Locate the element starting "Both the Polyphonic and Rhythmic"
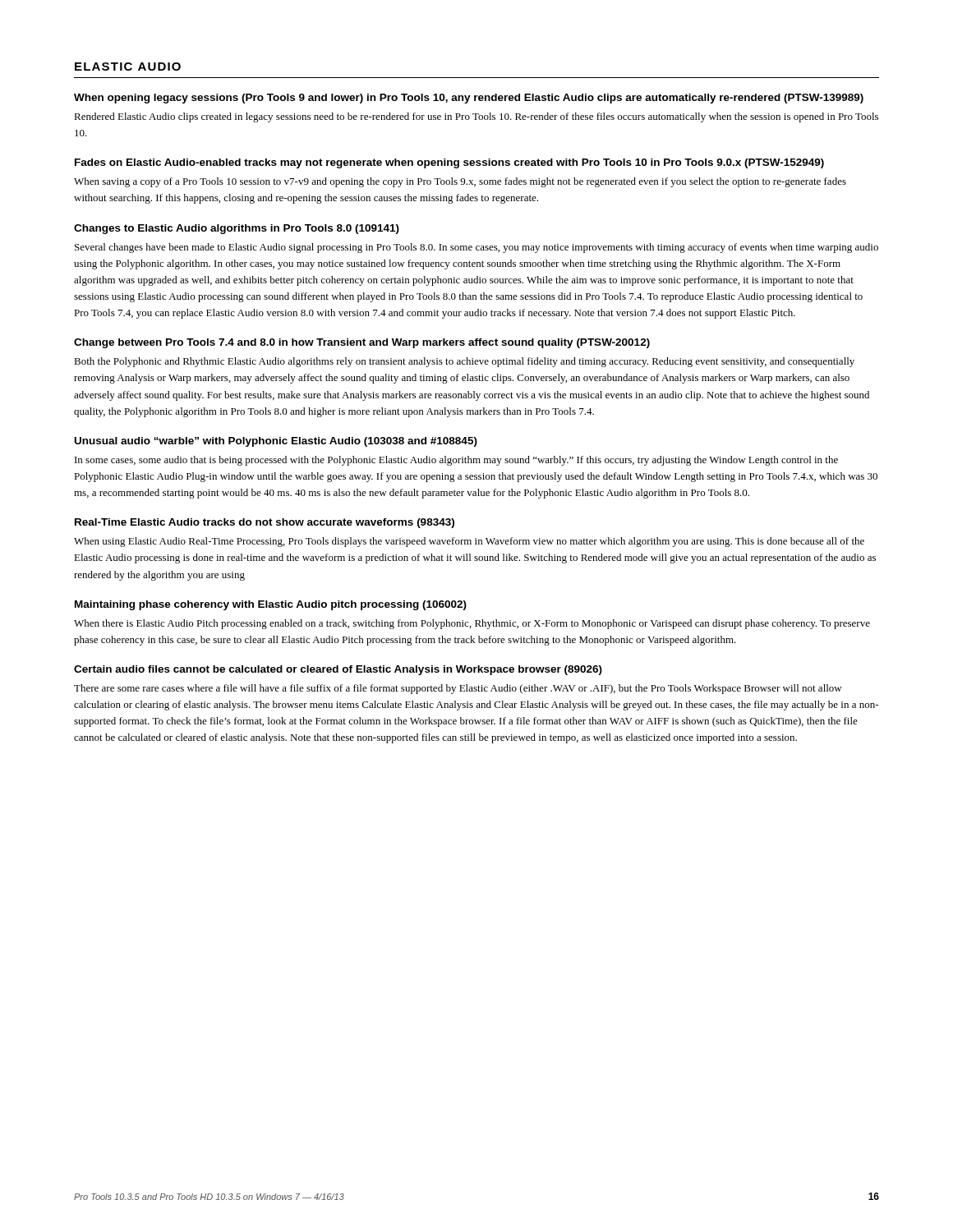 pos(476,386)
